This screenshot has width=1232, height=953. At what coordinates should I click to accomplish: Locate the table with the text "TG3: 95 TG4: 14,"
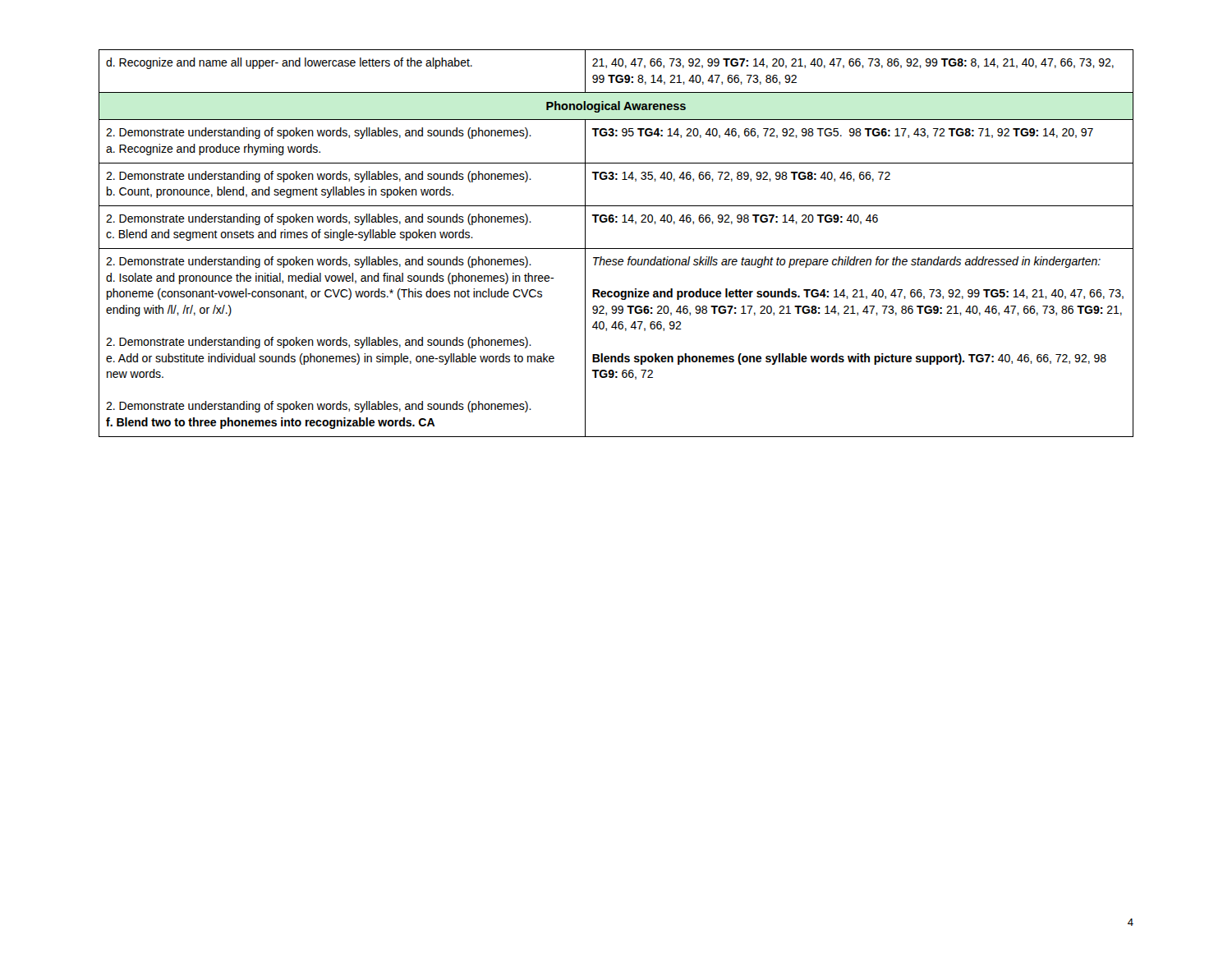(x=616, y=243)
